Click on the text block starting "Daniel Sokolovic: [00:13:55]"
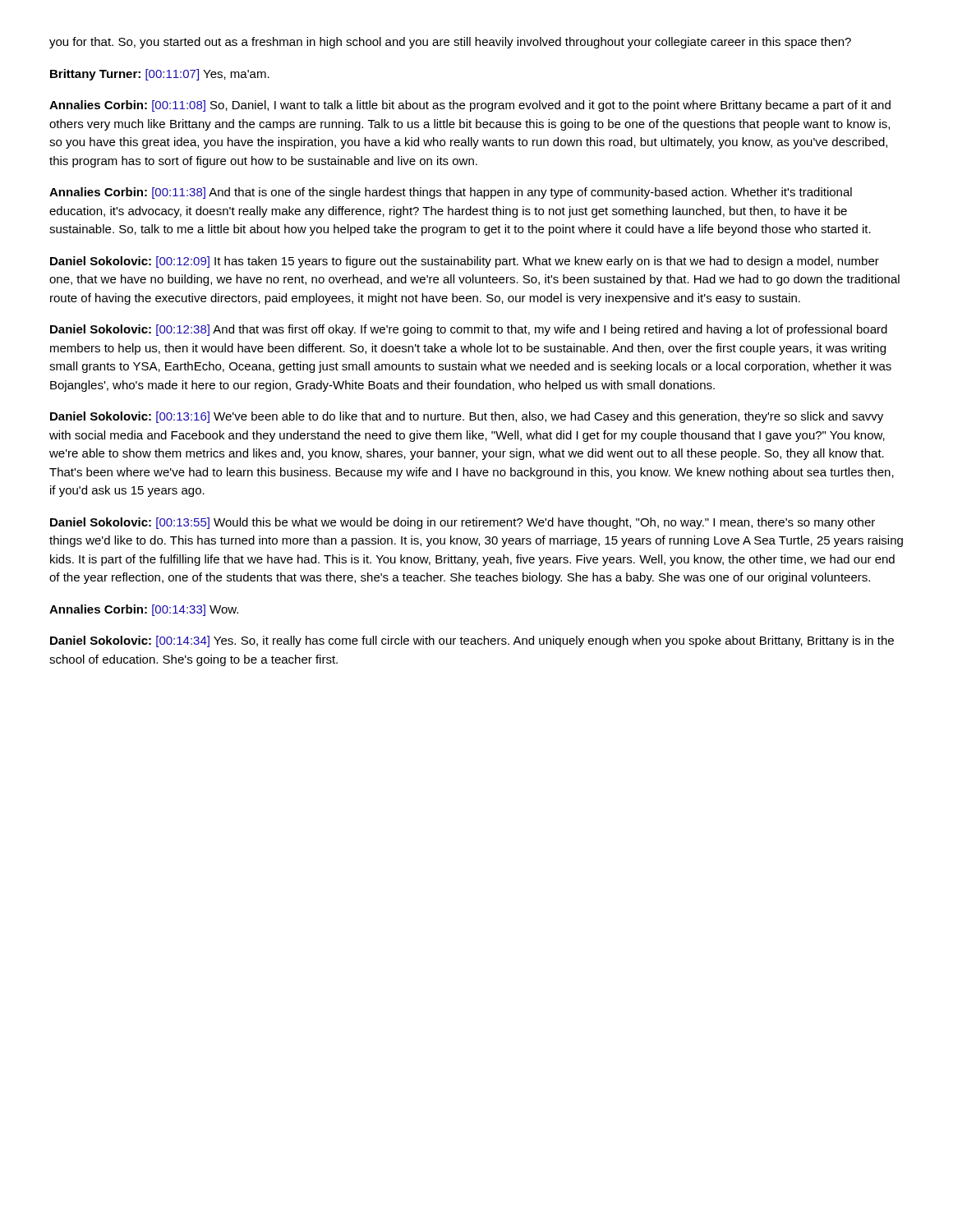This screenshot has width=953, height=1232. pos(476,549)
